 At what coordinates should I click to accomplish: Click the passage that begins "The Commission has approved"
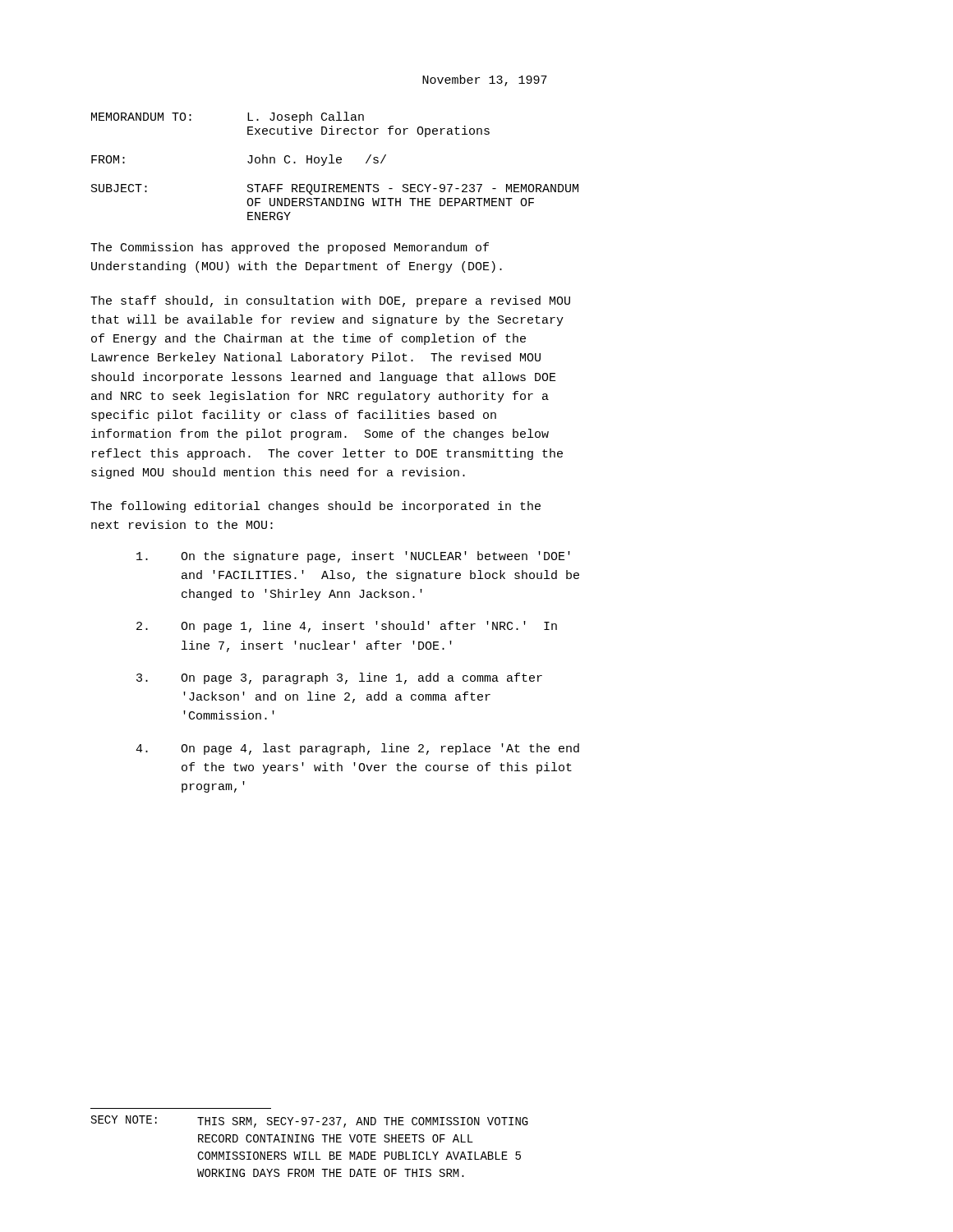click(297, 258)
